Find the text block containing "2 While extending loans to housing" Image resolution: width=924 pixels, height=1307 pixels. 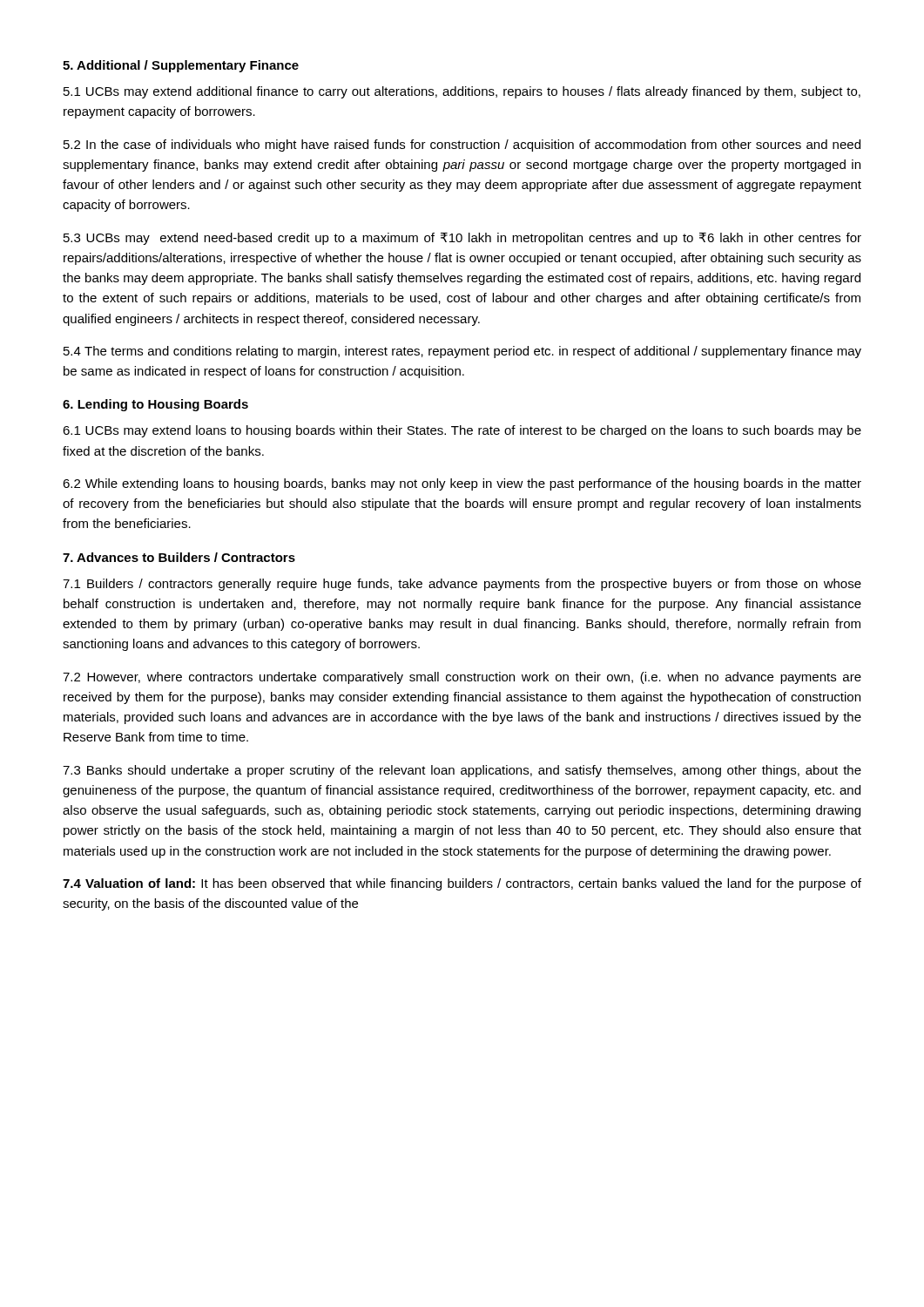pyautogui.click(x=462, y=503)
